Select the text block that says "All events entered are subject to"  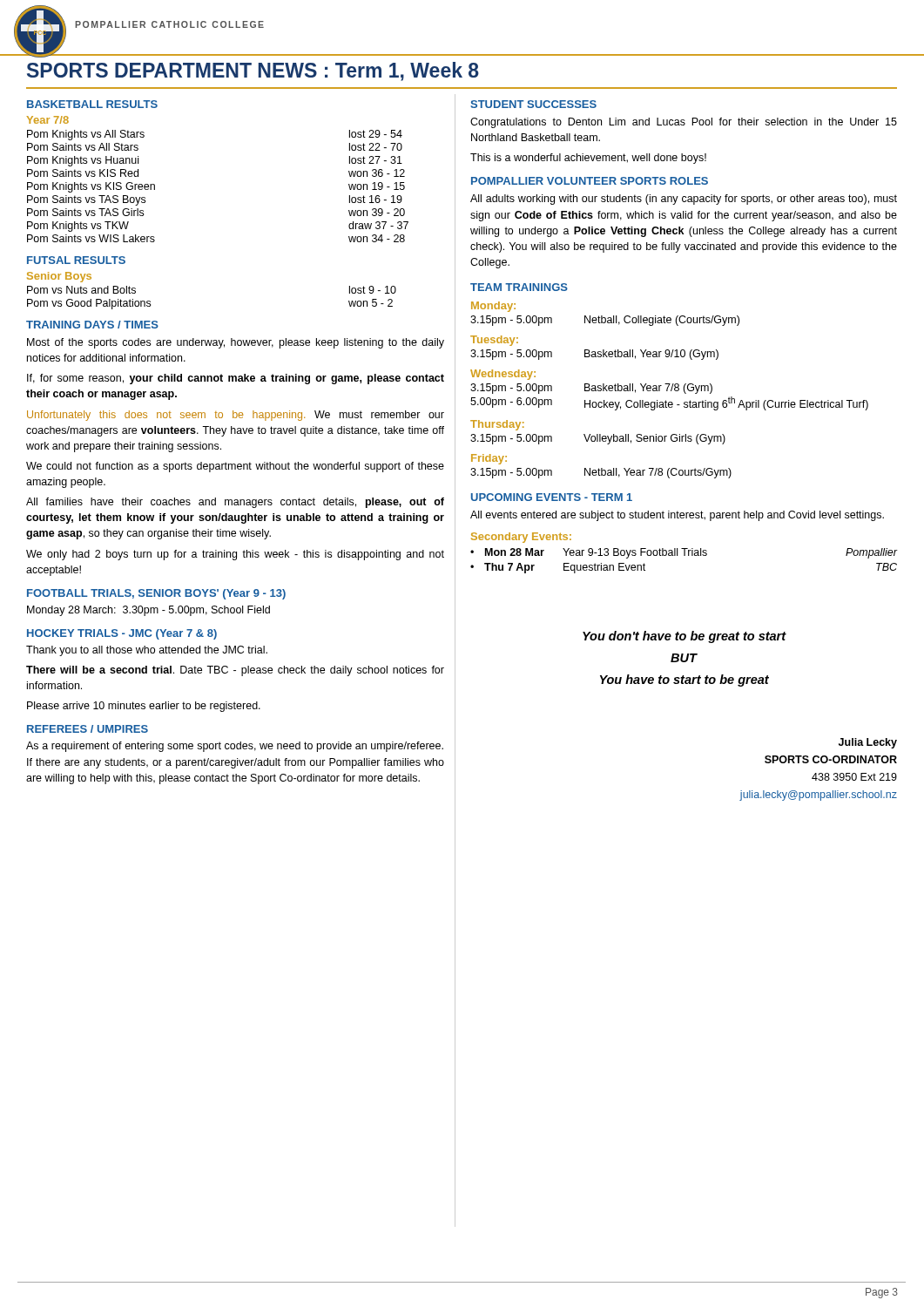(678, 515)
